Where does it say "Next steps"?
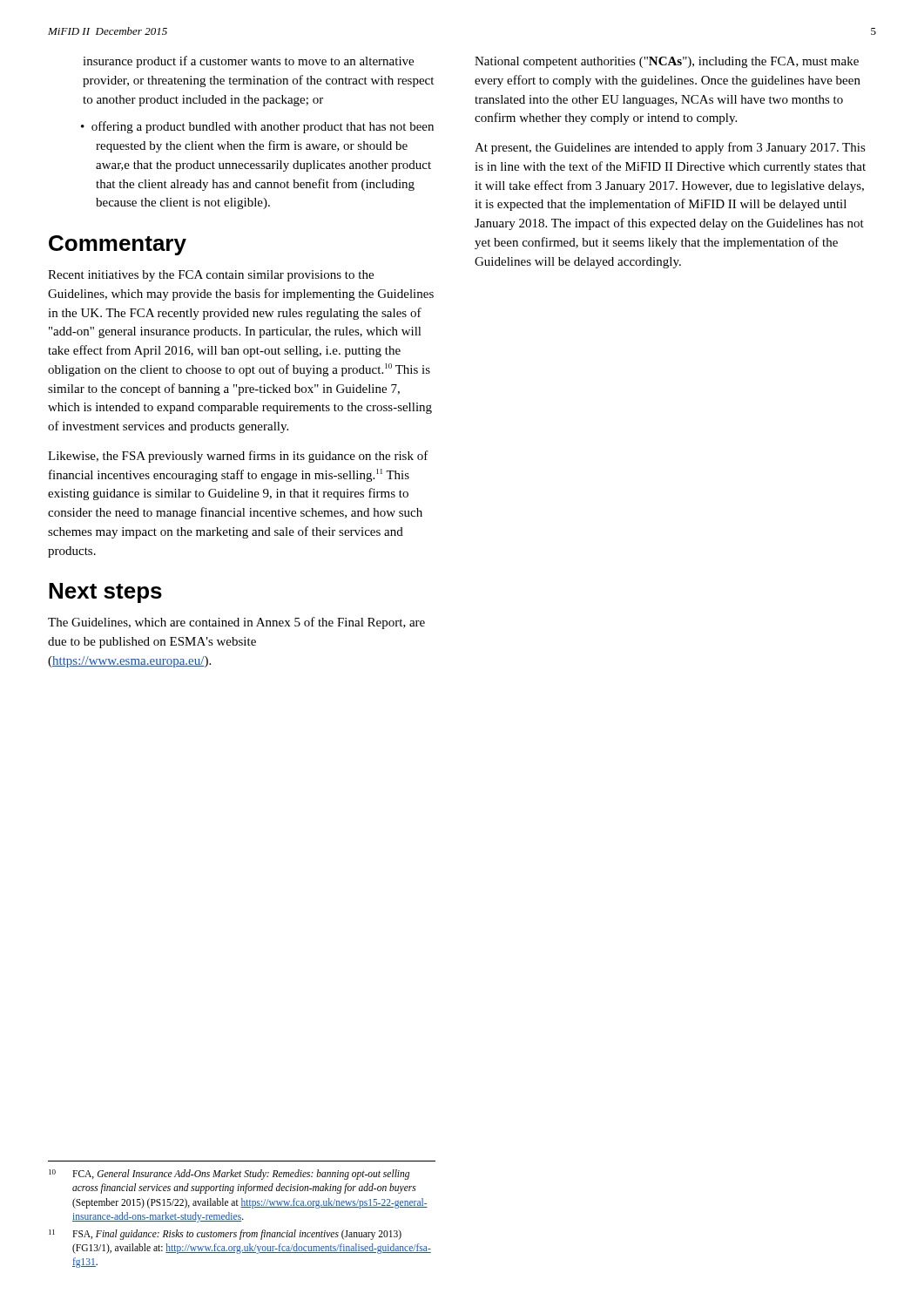 (105, 591)
